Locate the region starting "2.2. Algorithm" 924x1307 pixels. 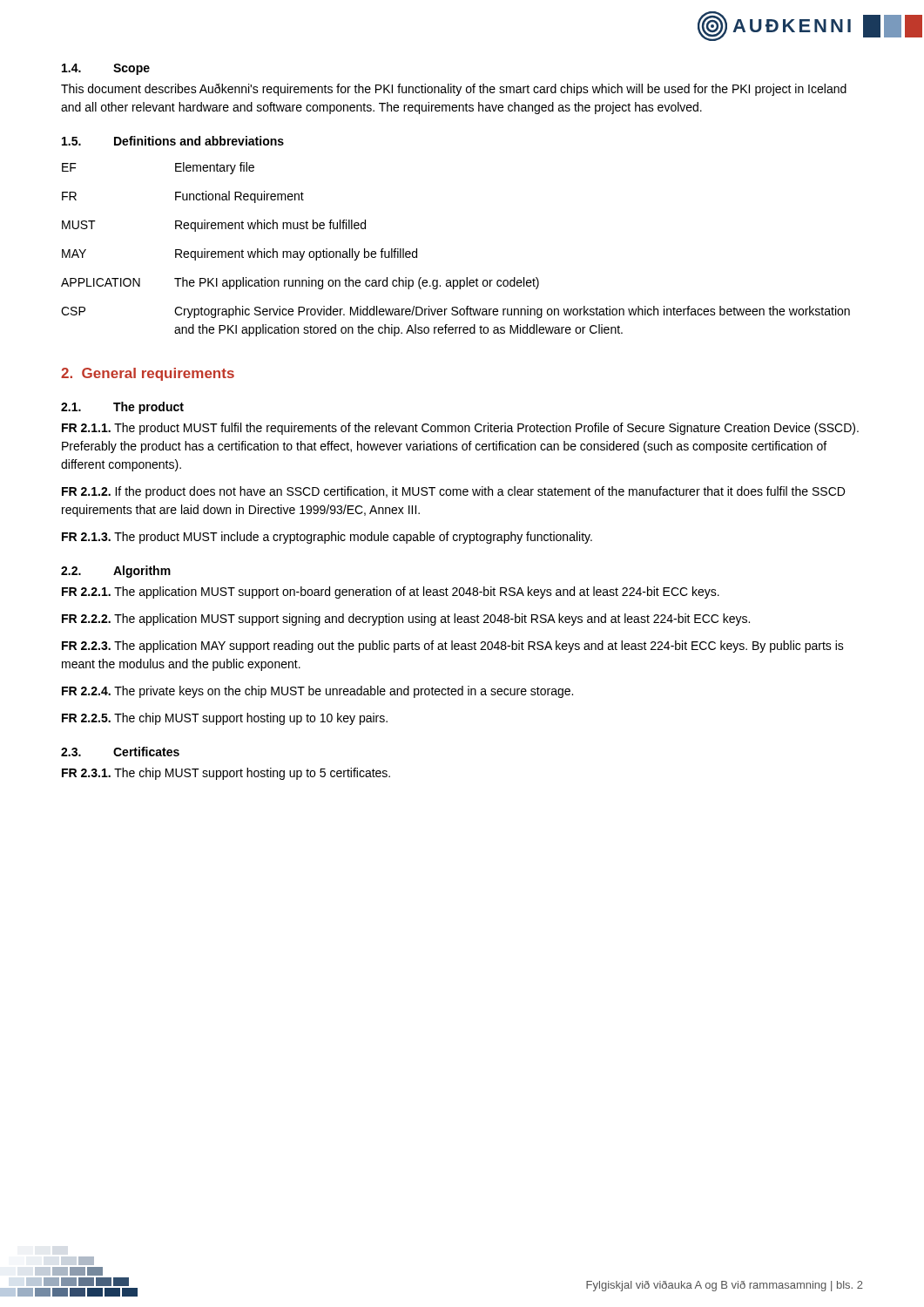(116, 571)
